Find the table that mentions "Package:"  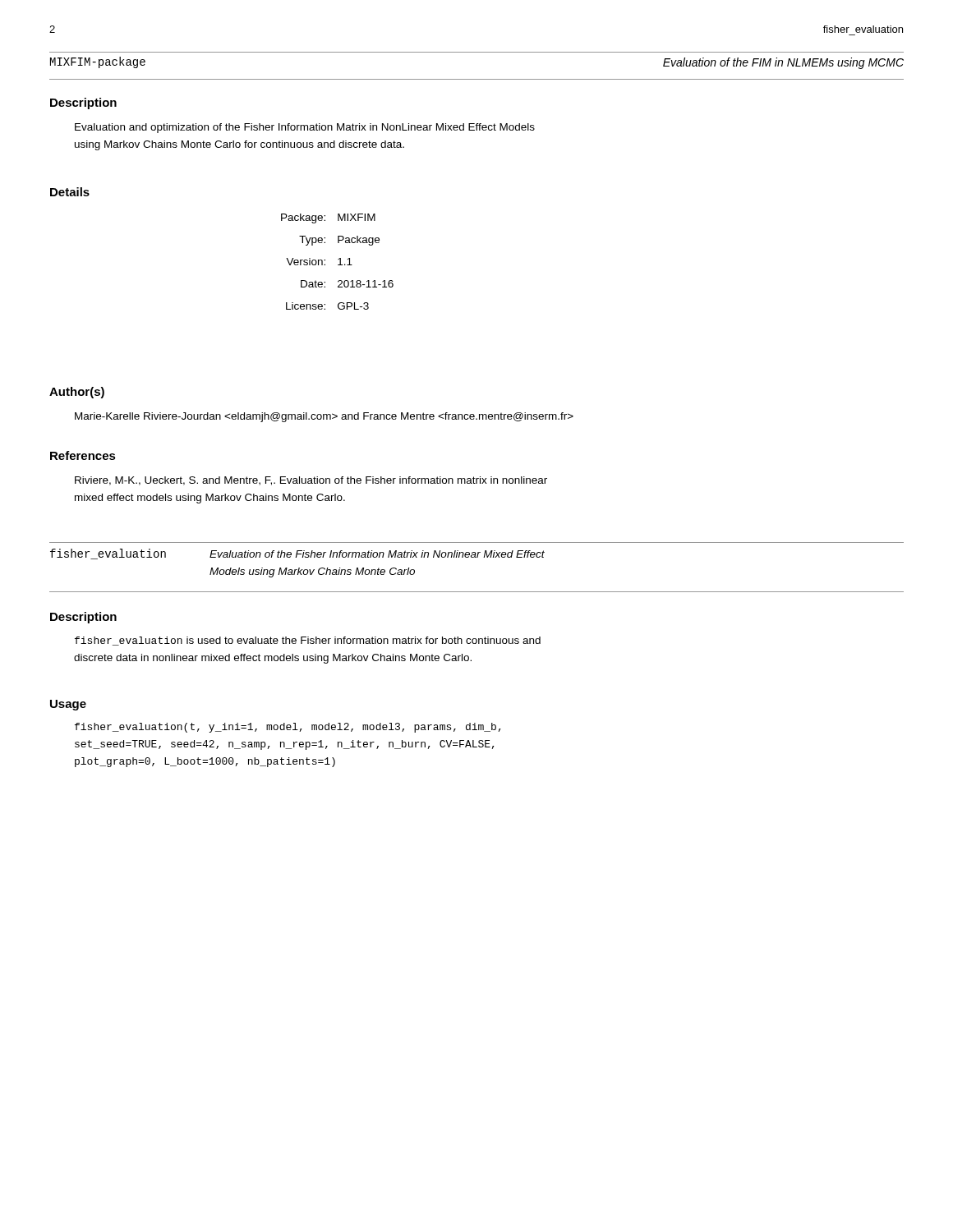[337, 262]
